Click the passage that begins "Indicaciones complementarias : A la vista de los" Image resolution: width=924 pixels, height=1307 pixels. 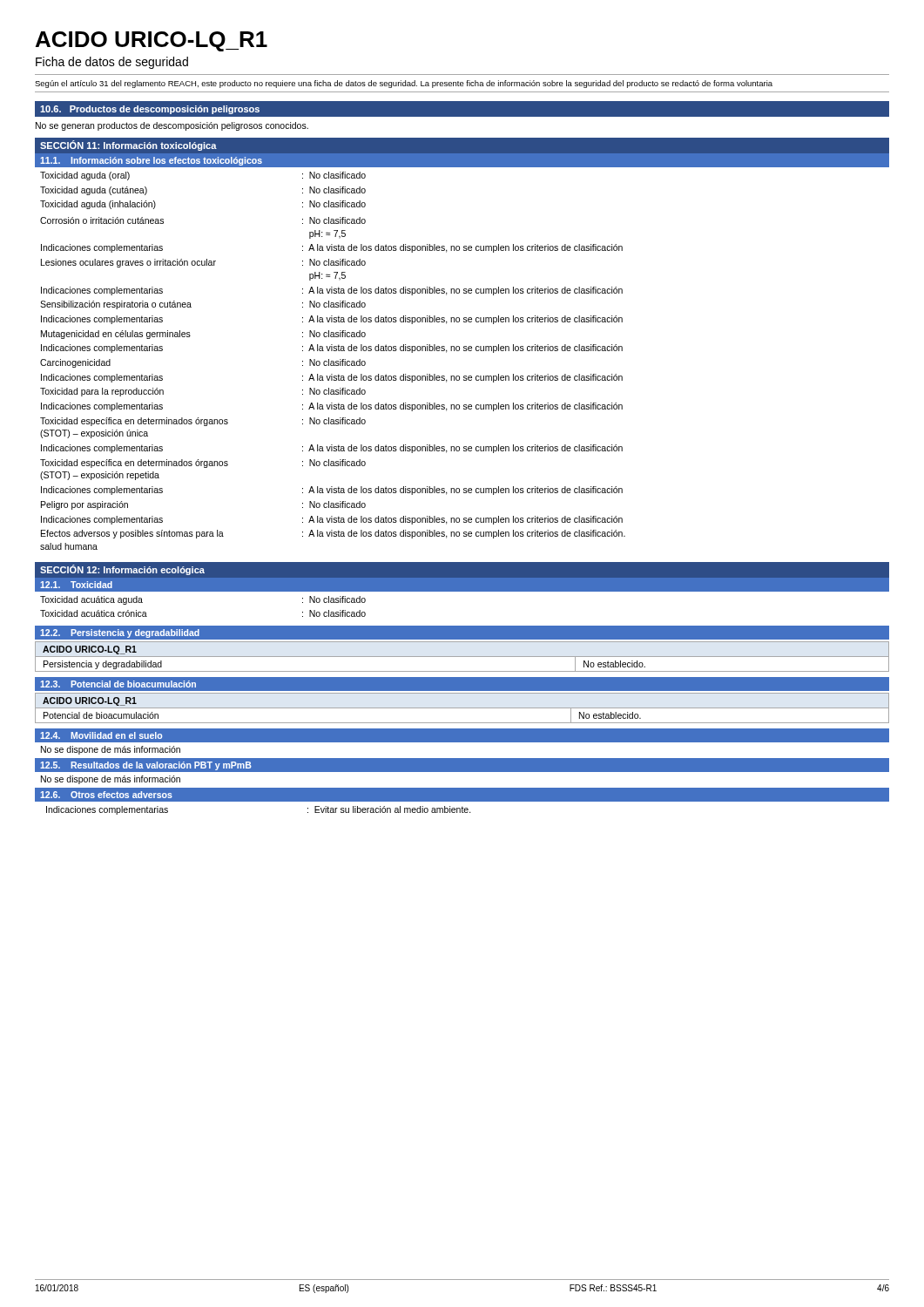[x=462, y=327]
